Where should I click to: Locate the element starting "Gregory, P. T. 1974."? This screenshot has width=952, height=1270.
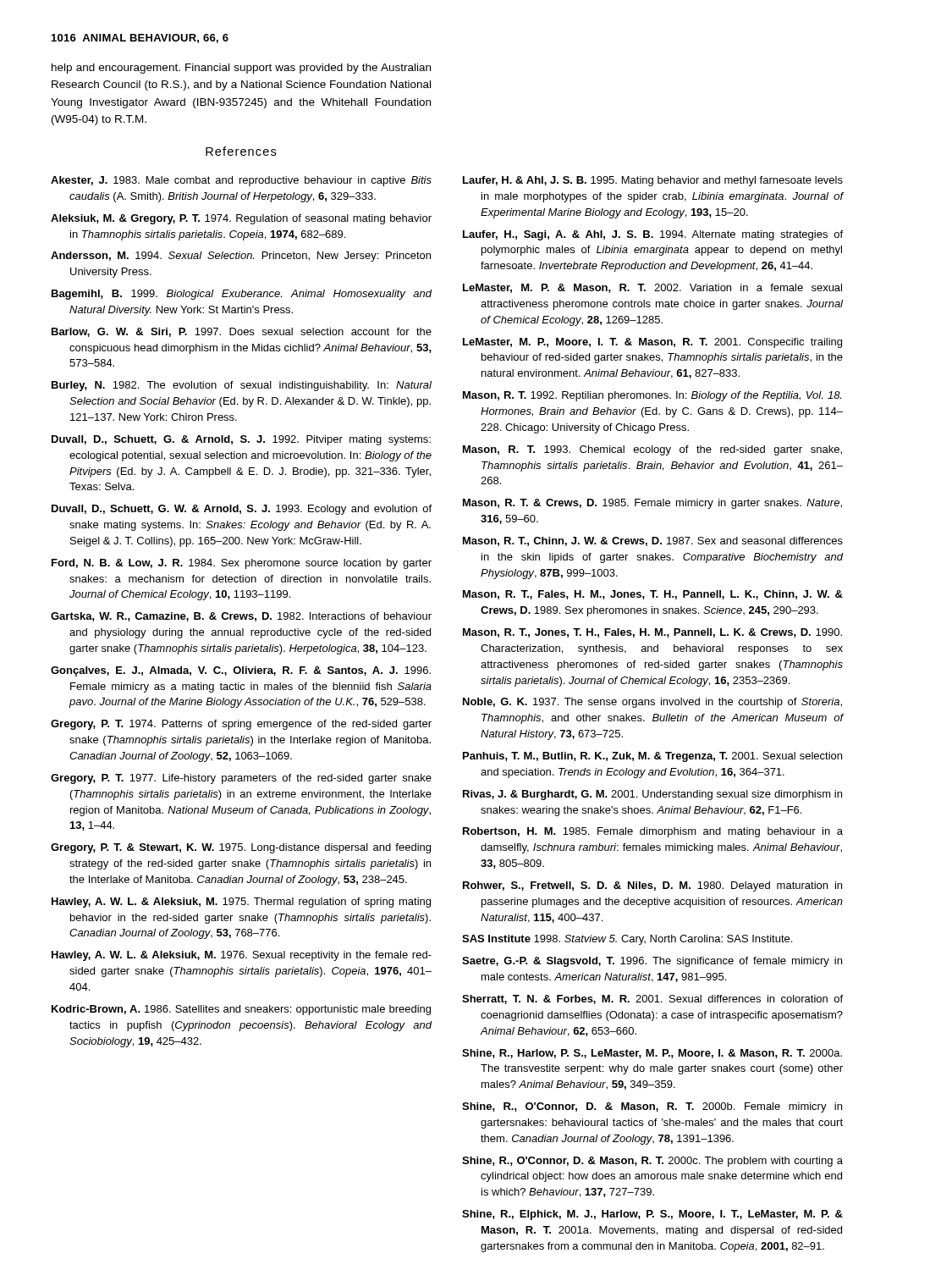click(x=241, y=740)
